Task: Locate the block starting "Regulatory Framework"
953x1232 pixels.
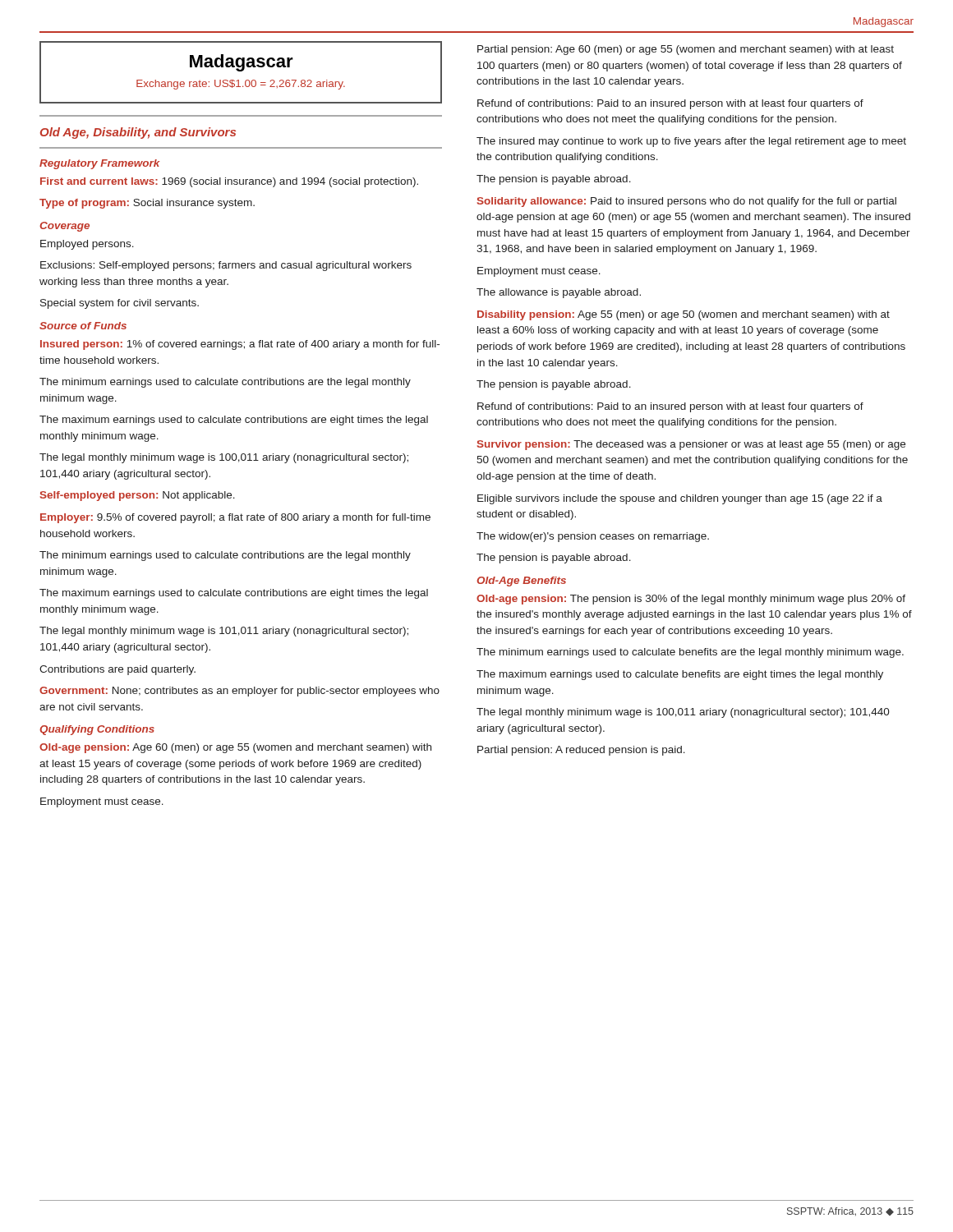Action: pyautogui.click(x=100, y=163)
